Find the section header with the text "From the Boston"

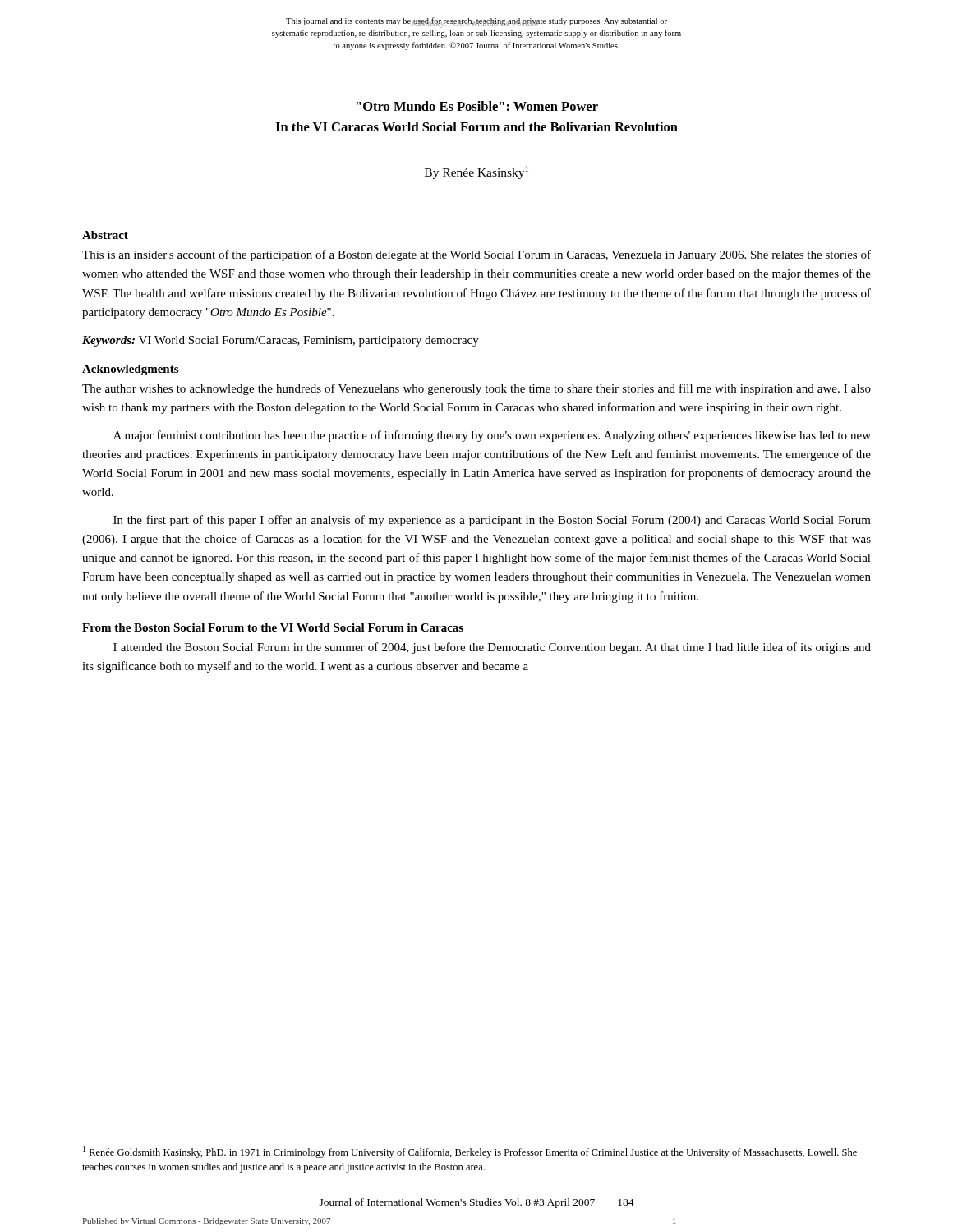click(x=273, y=627)
